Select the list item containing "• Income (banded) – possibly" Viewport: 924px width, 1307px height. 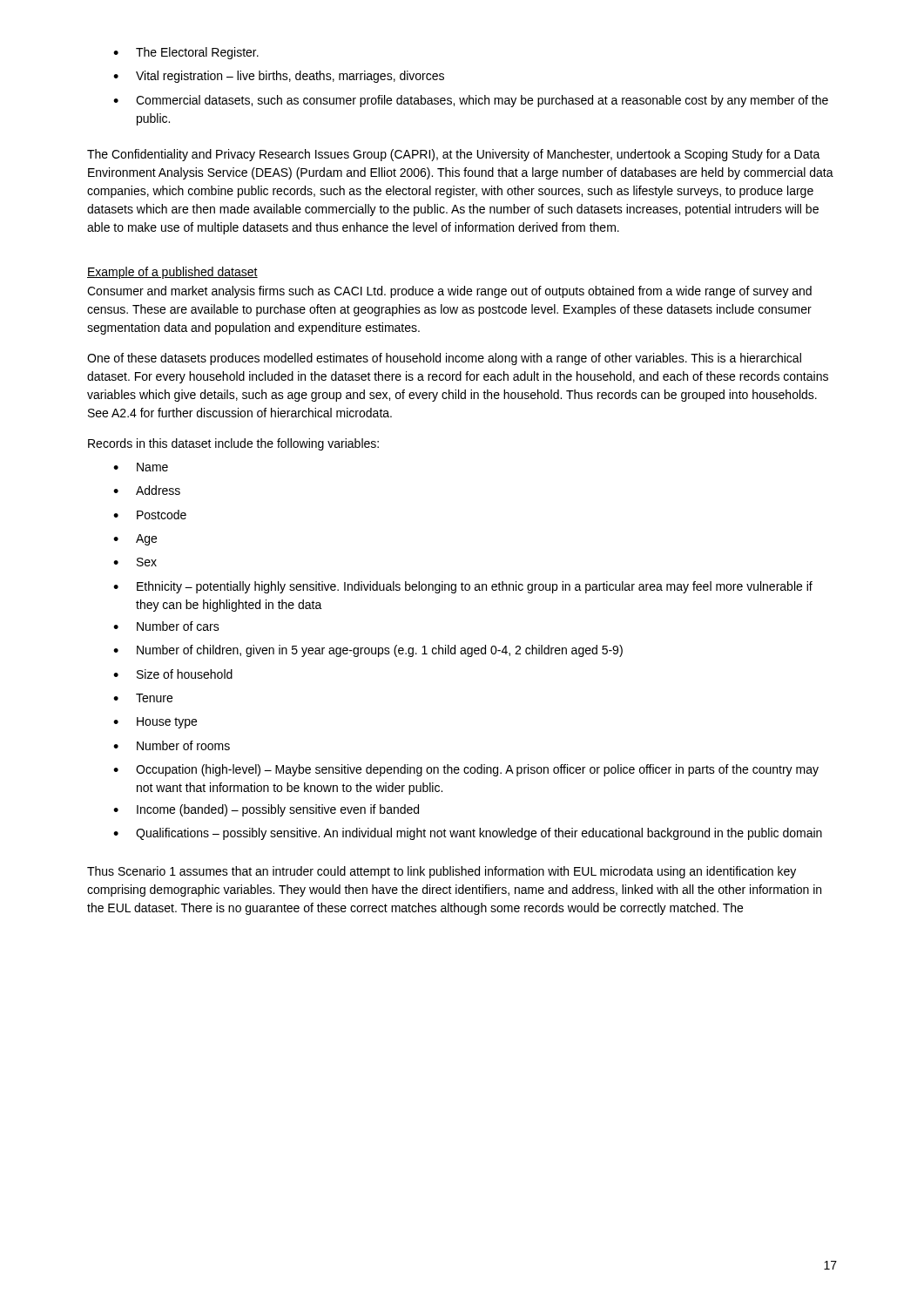tap(266, 810)
